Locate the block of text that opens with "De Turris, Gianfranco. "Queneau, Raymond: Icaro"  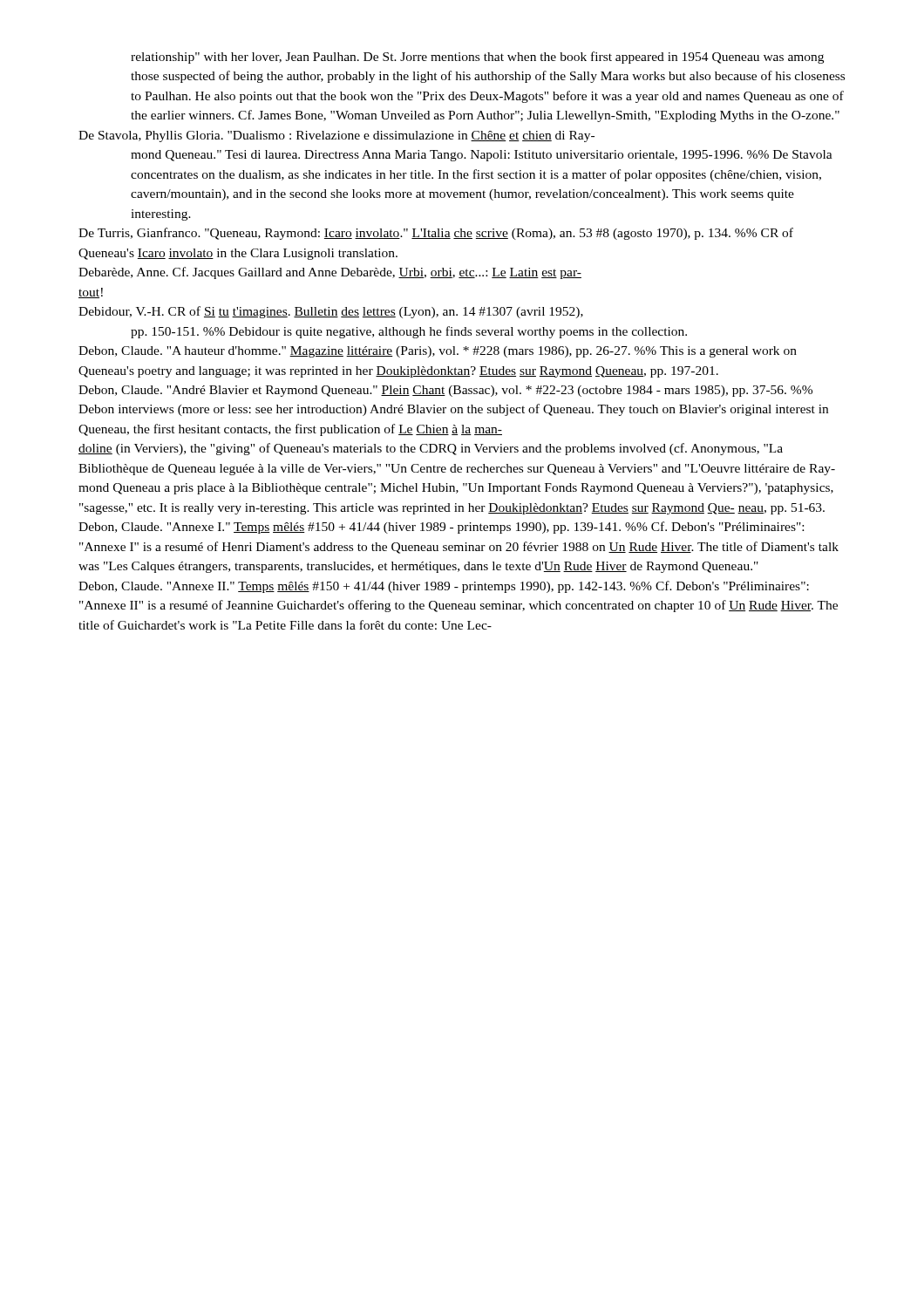462,243
